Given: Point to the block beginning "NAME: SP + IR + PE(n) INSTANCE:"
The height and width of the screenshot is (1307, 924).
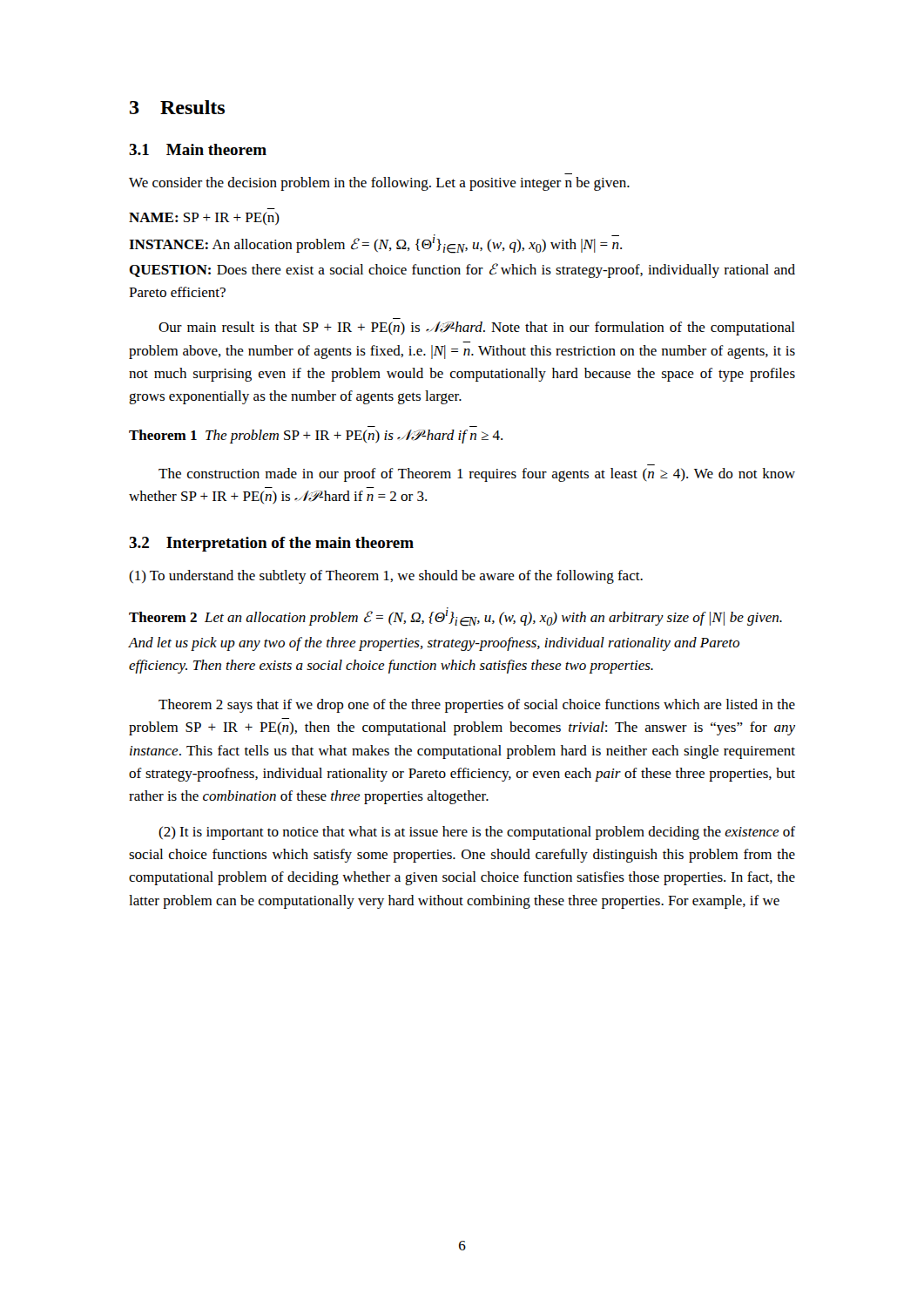Looking at the screenshot, I should [x=462, y=256].
